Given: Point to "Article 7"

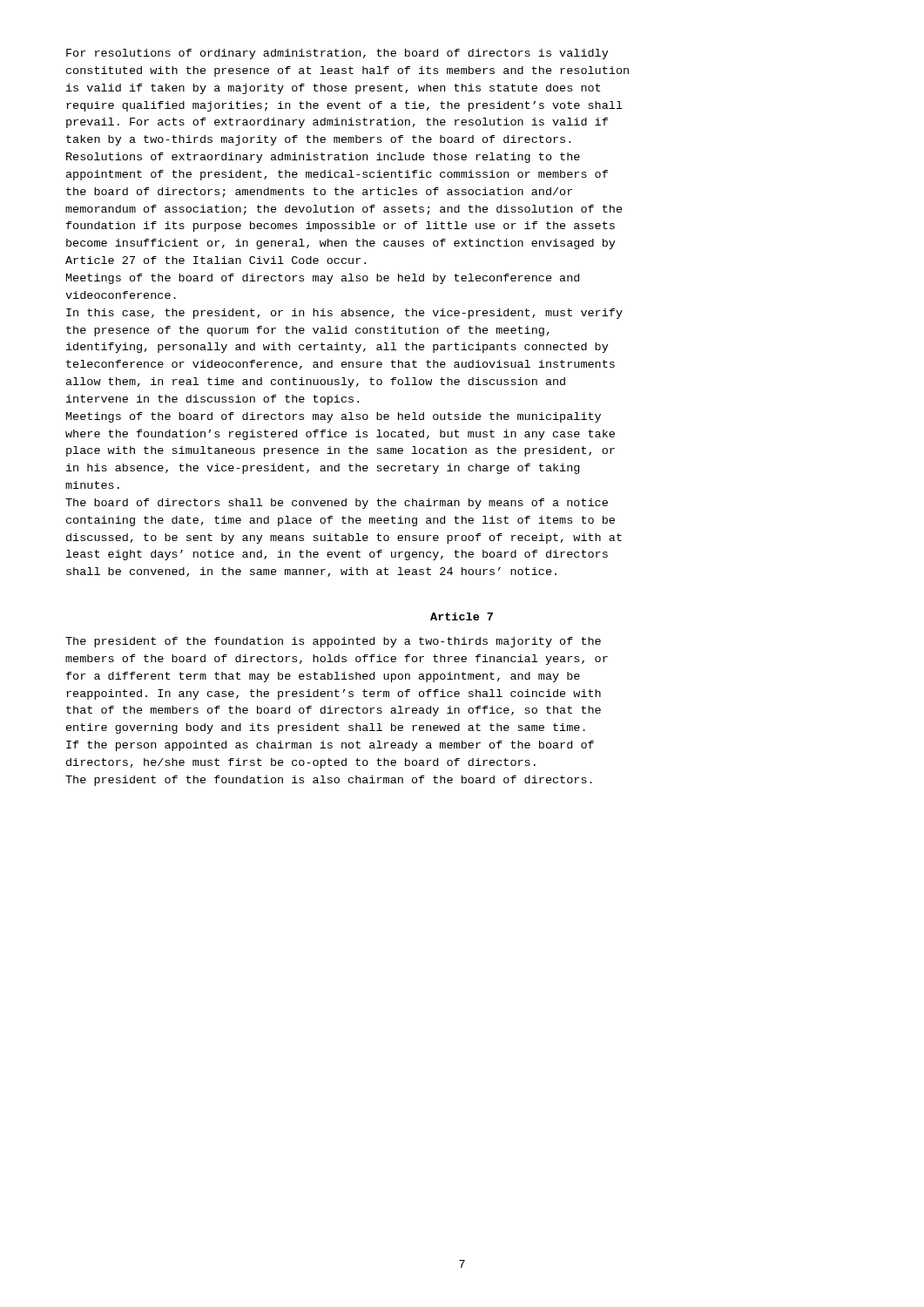Looking at the screenshot, I should [462, 617].
